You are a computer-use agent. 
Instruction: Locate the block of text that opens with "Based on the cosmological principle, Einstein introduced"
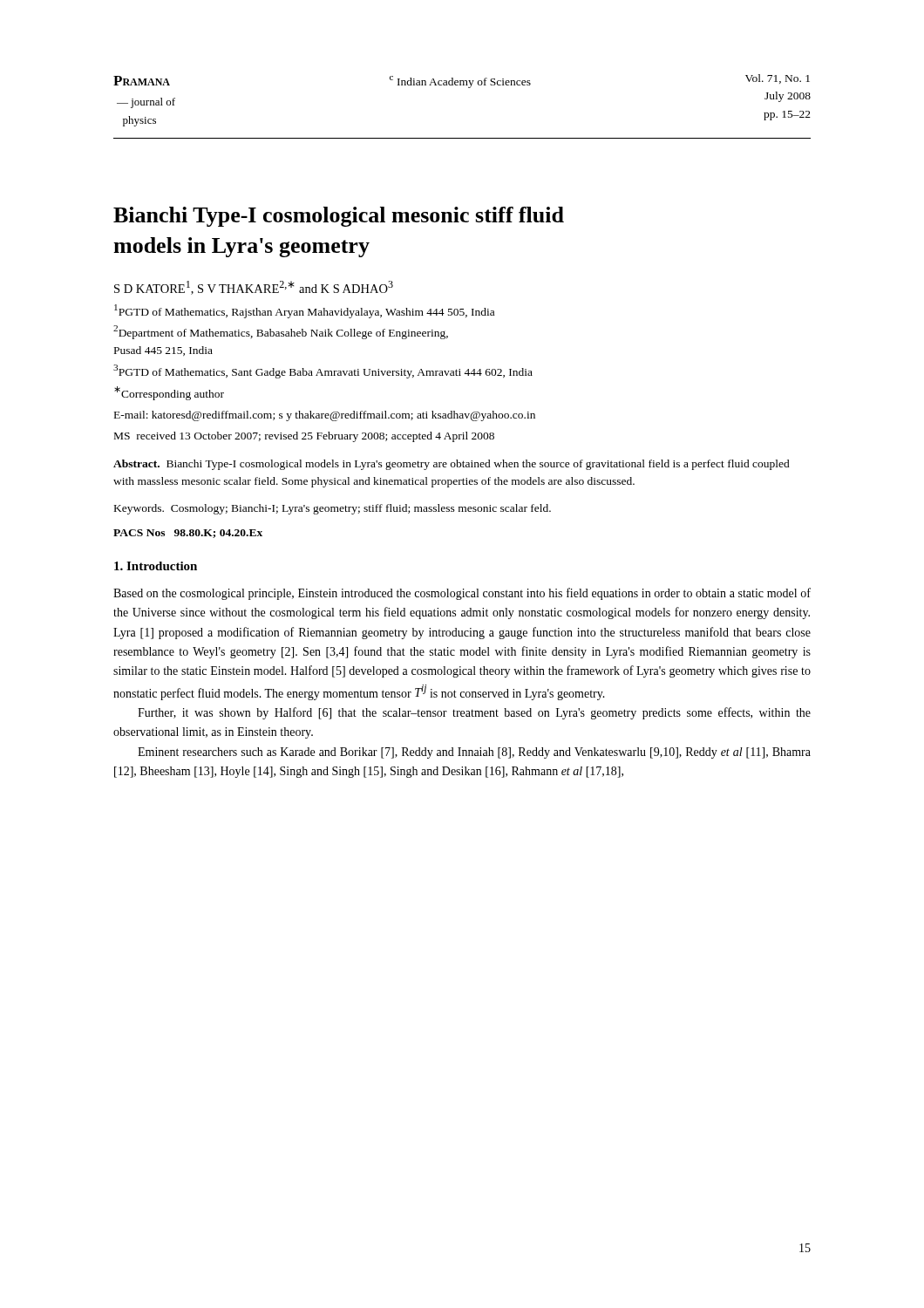click(462, 683)
